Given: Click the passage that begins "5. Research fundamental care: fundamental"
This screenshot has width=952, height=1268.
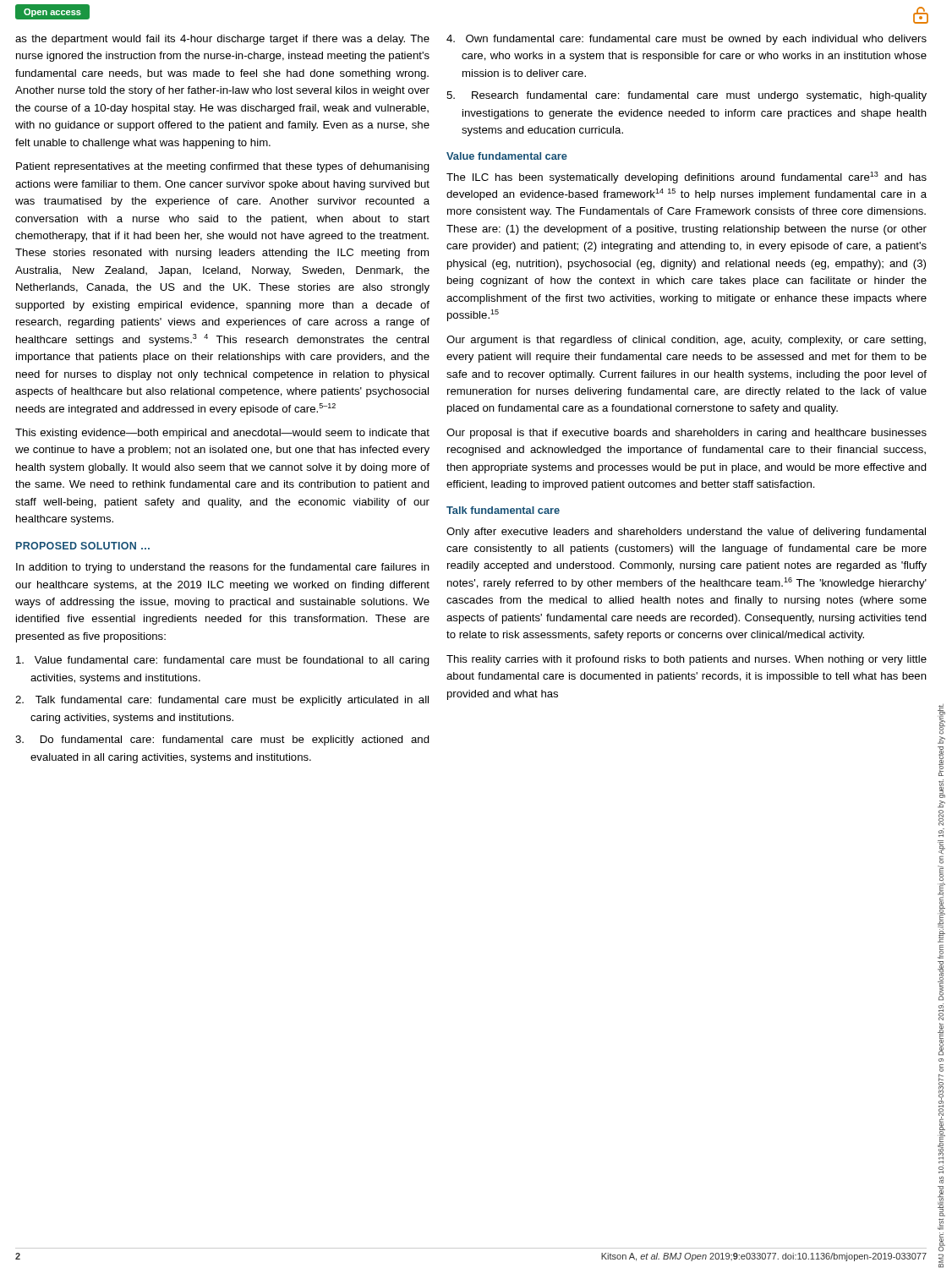Looking at the screenshot, I should pyautogui.click(x=687, y=113).
